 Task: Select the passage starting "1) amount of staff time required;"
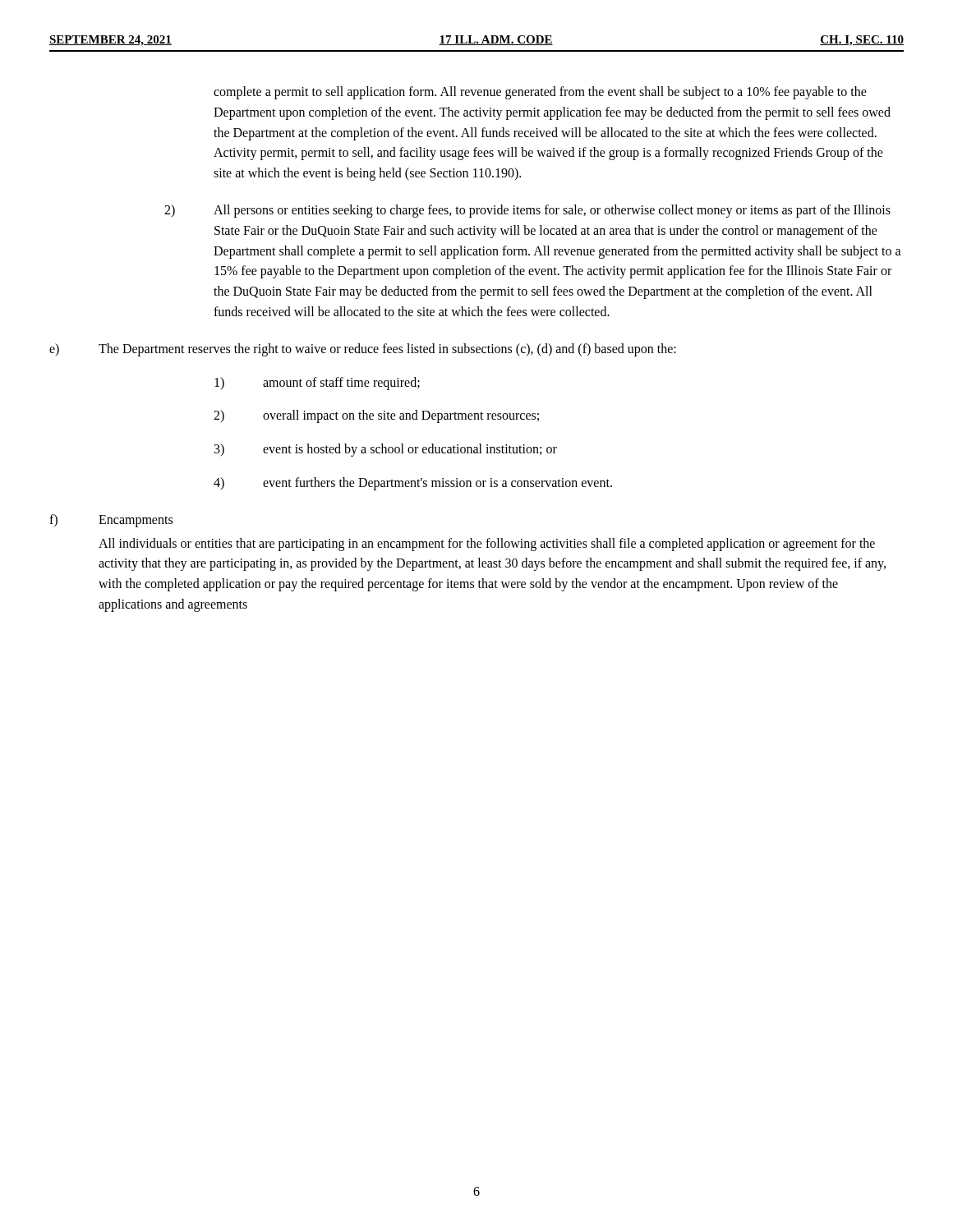(x=317, y=383)
